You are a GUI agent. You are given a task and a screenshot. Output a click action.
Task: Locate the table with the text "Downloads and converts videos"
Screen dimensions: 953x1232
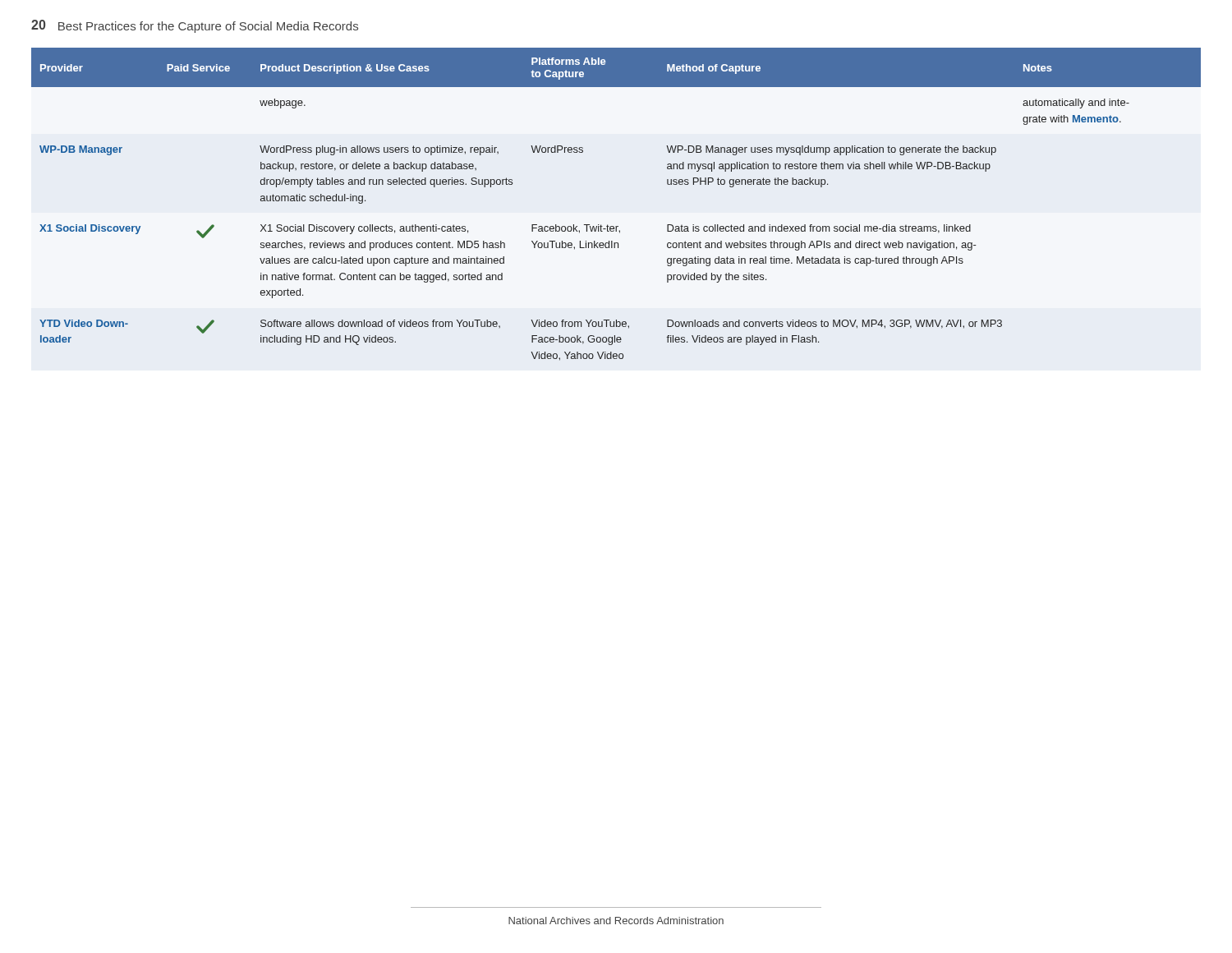click(x=616, y=209)
